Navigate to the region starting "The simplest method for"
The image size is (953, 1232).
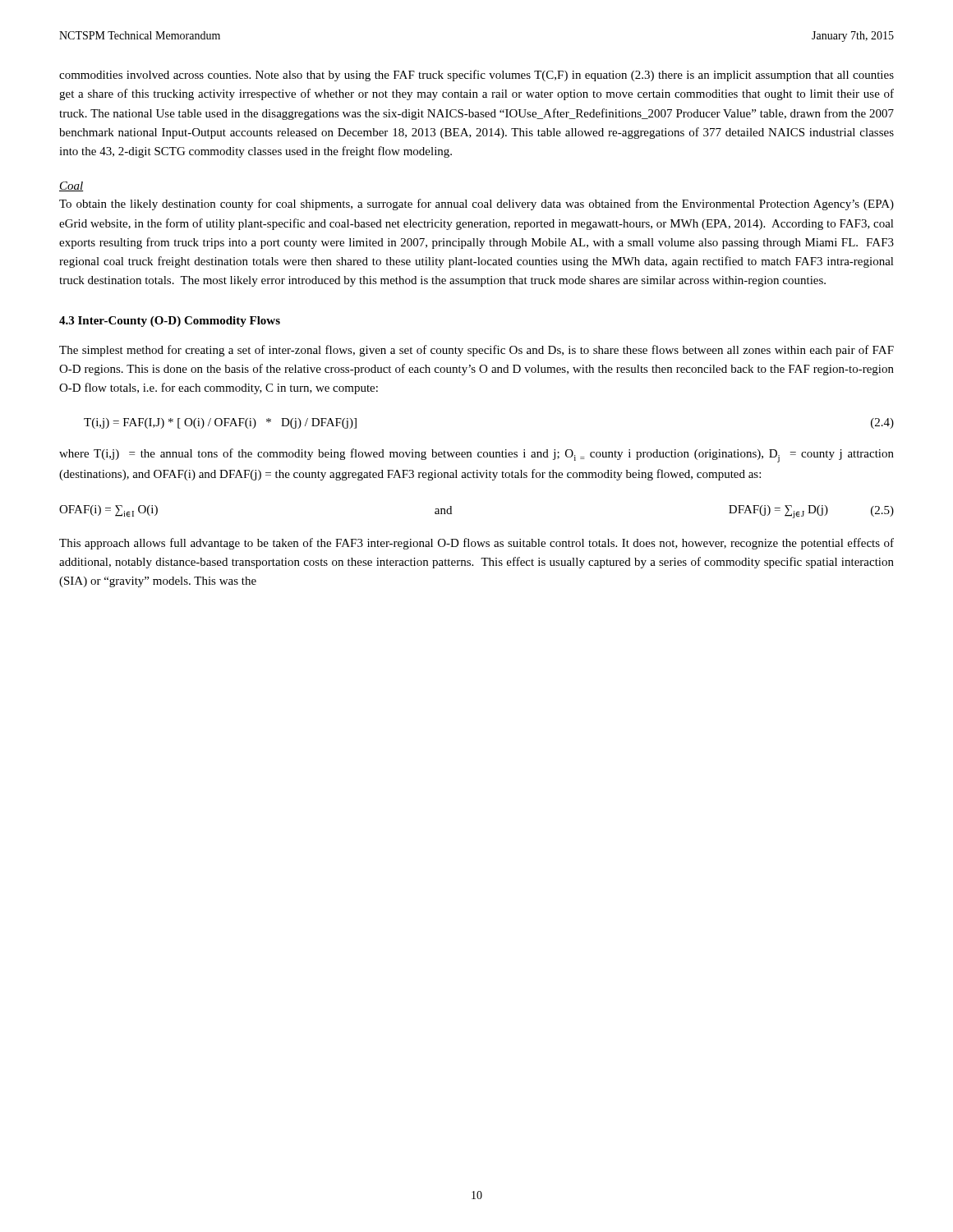[x=476, y=369]
